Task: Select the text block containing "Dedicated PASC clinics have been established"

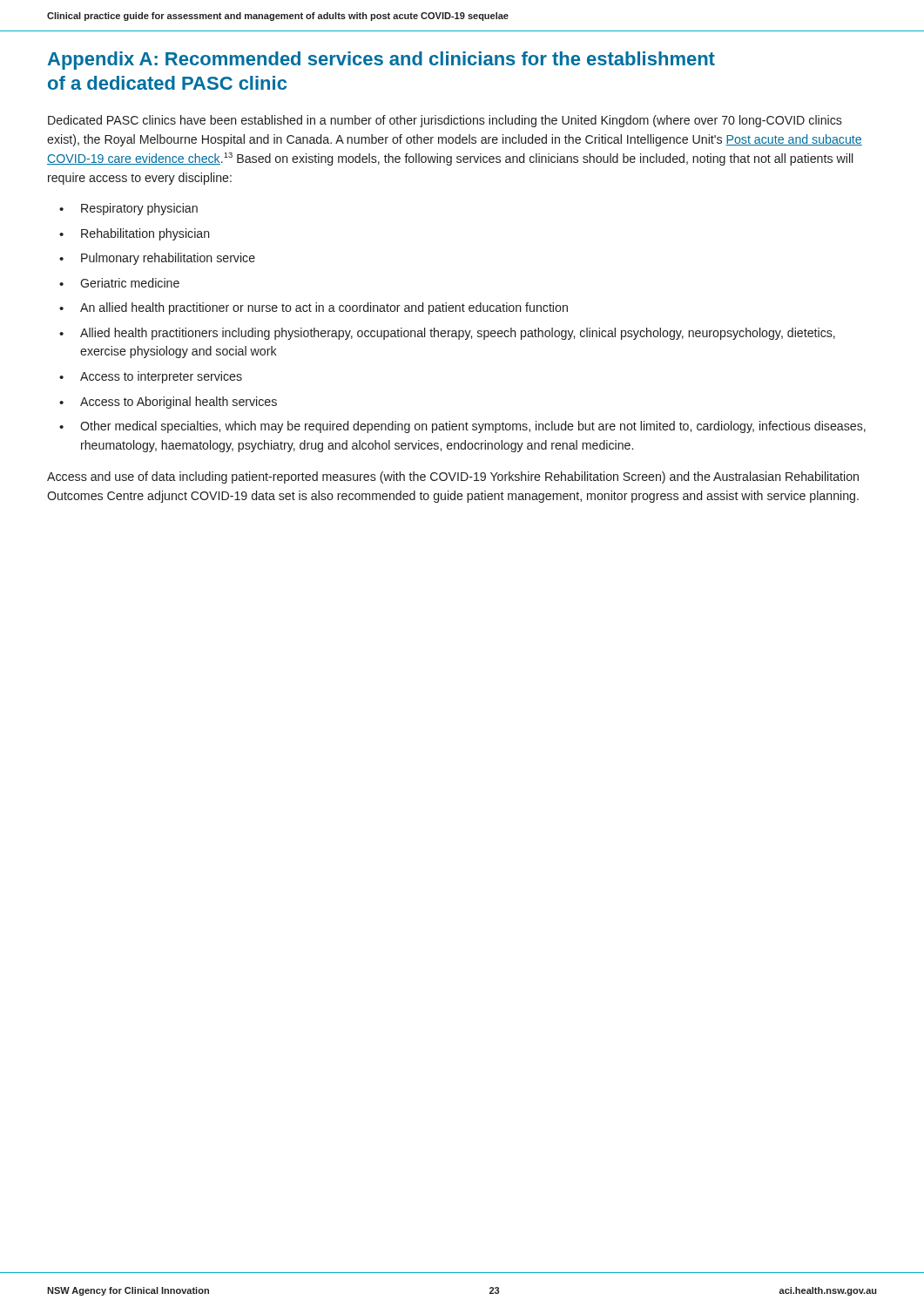Action: (454, 149)
